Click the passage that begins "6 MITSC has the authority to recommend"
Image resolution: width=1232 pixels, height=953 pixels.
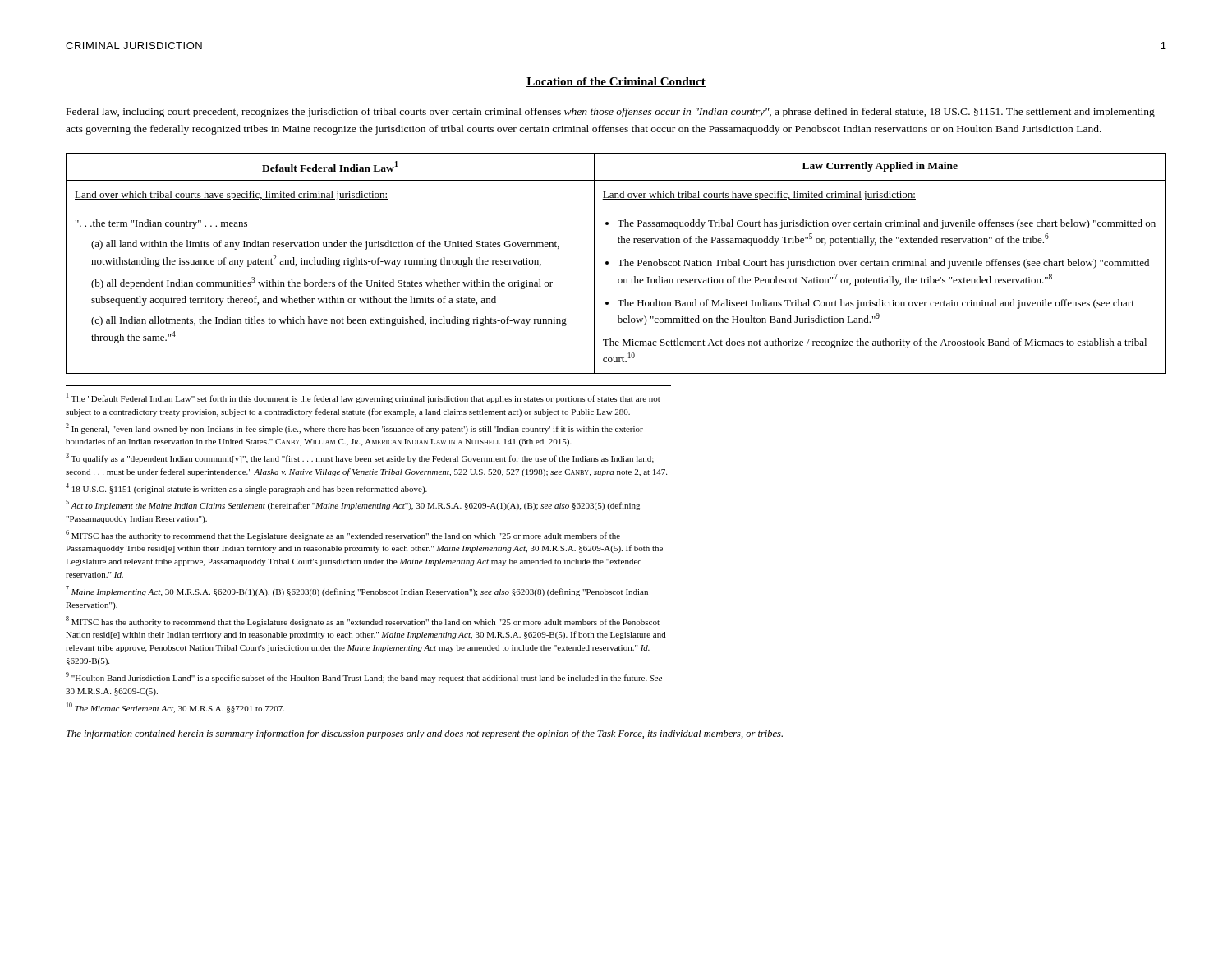pyautogui.click(x=364, y=554)
